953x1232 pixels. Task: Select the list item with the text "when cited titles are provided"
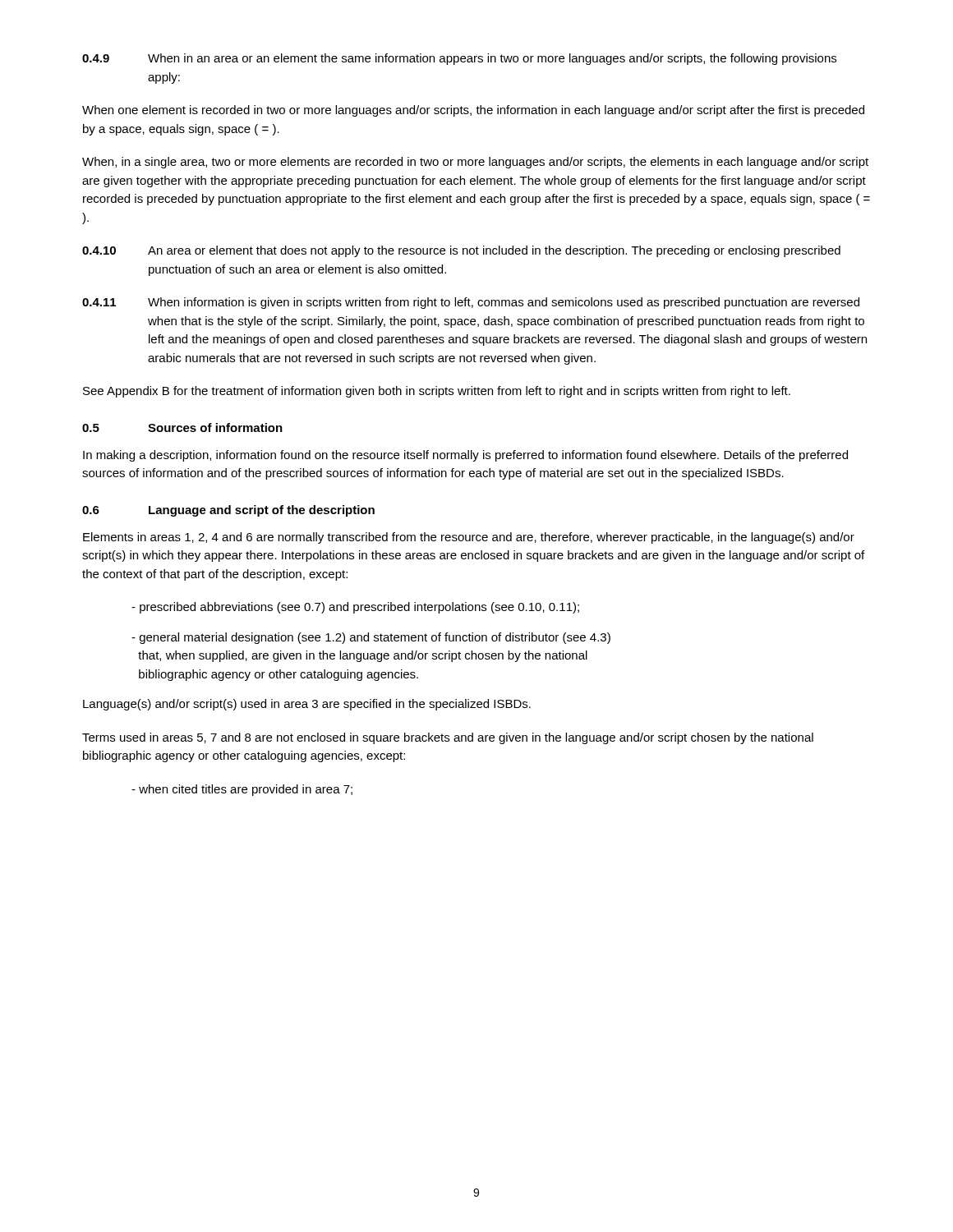pyautogui.click(x=242, y=788)
